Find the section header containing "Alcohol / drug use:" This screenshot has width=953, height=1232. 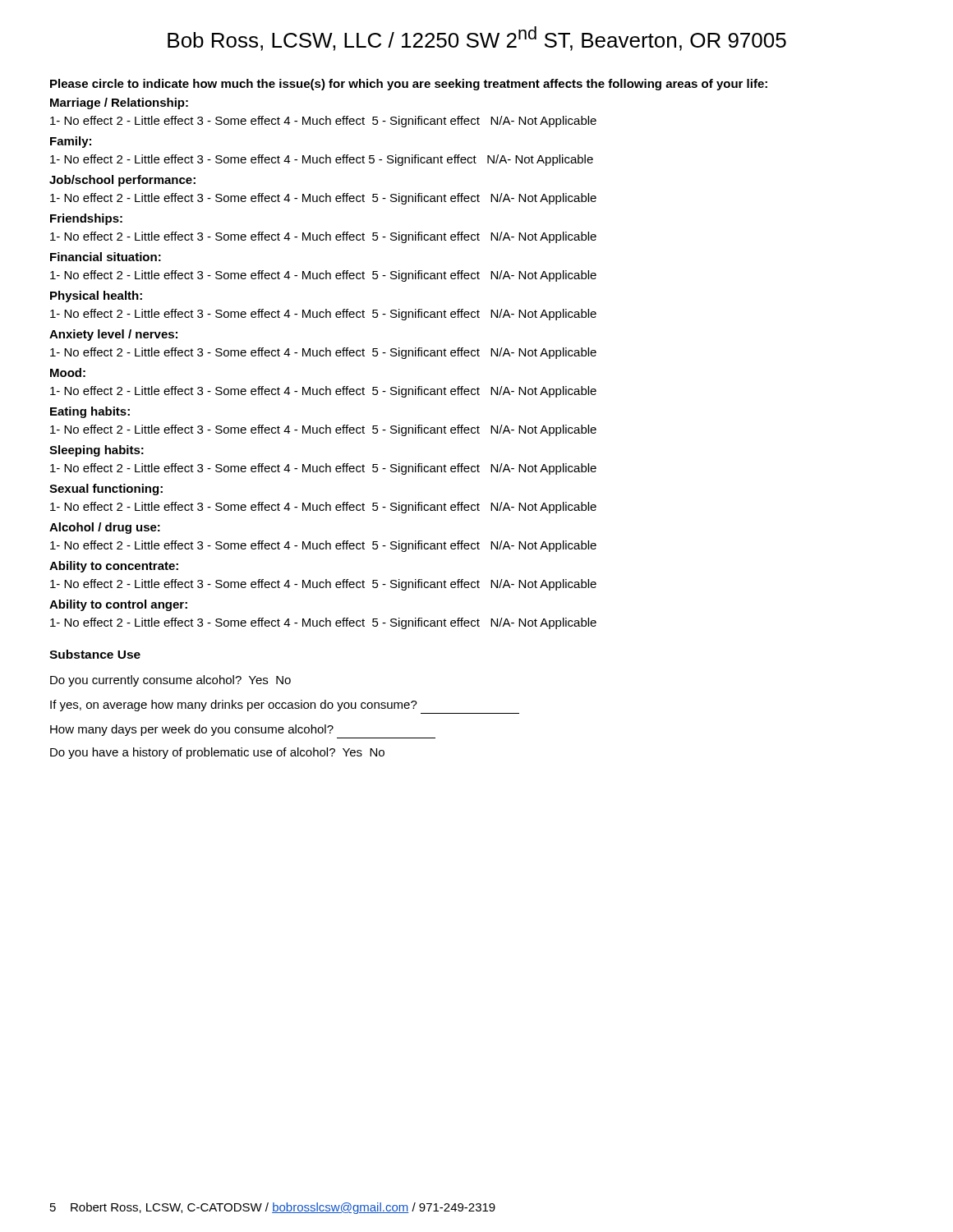click(105, 527)
